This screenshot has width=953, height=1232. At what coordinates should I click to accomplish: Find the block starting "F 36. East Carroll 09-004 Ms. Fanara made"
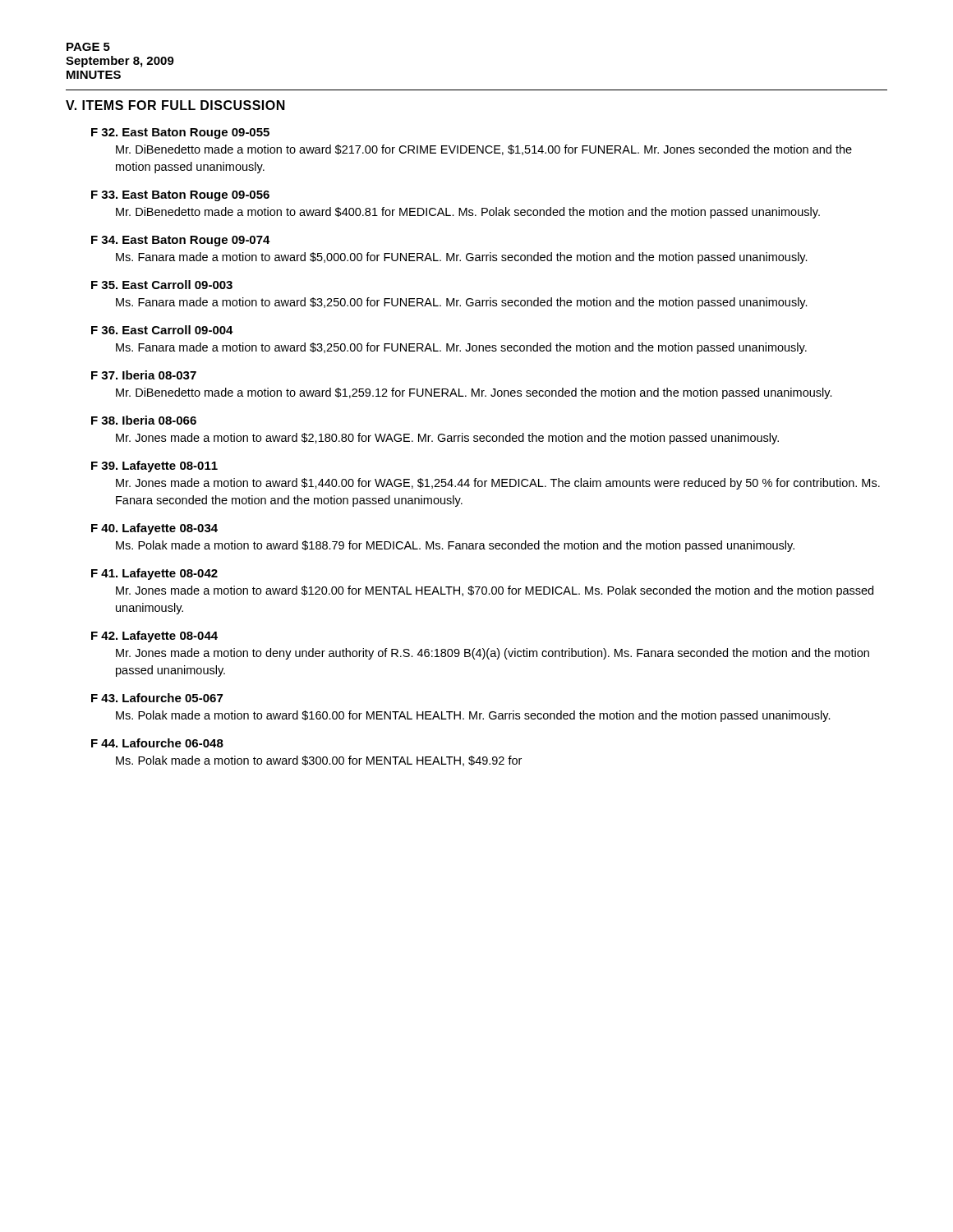tap(489, 340)
